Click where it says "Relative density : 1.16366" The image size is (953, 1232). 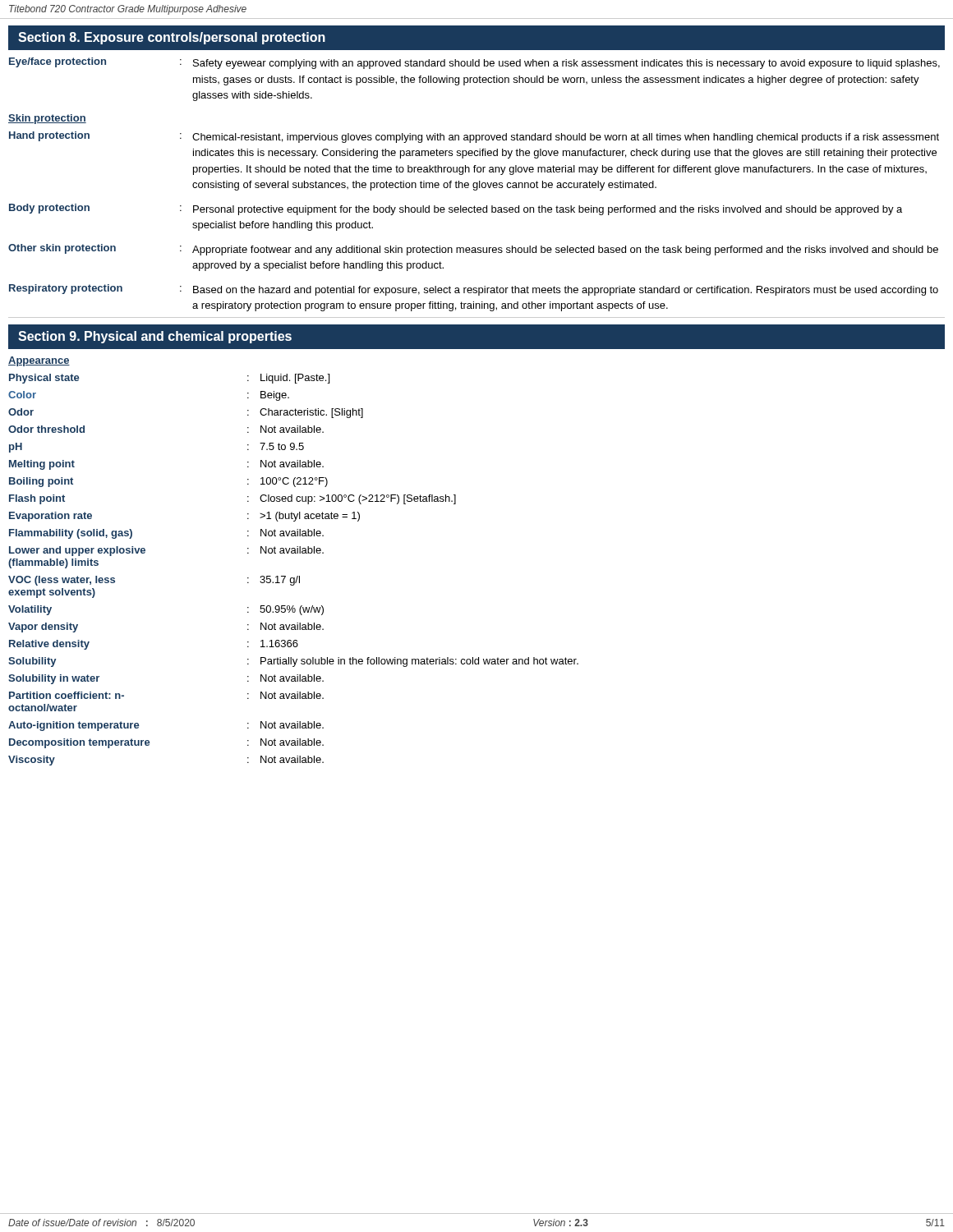pos(56,645)
